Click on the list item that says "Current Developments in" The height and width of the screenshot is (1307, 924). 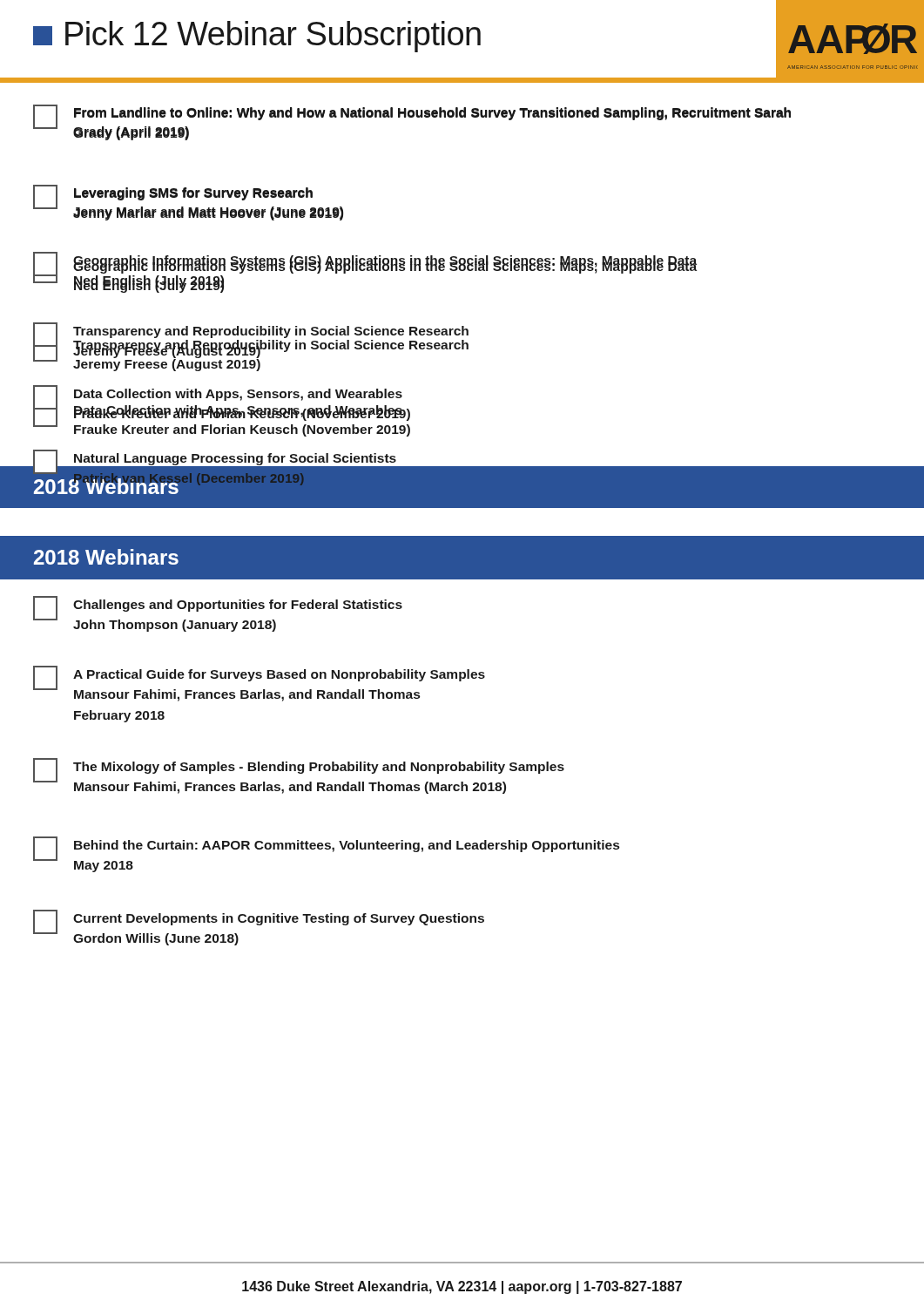pos(259,928)
